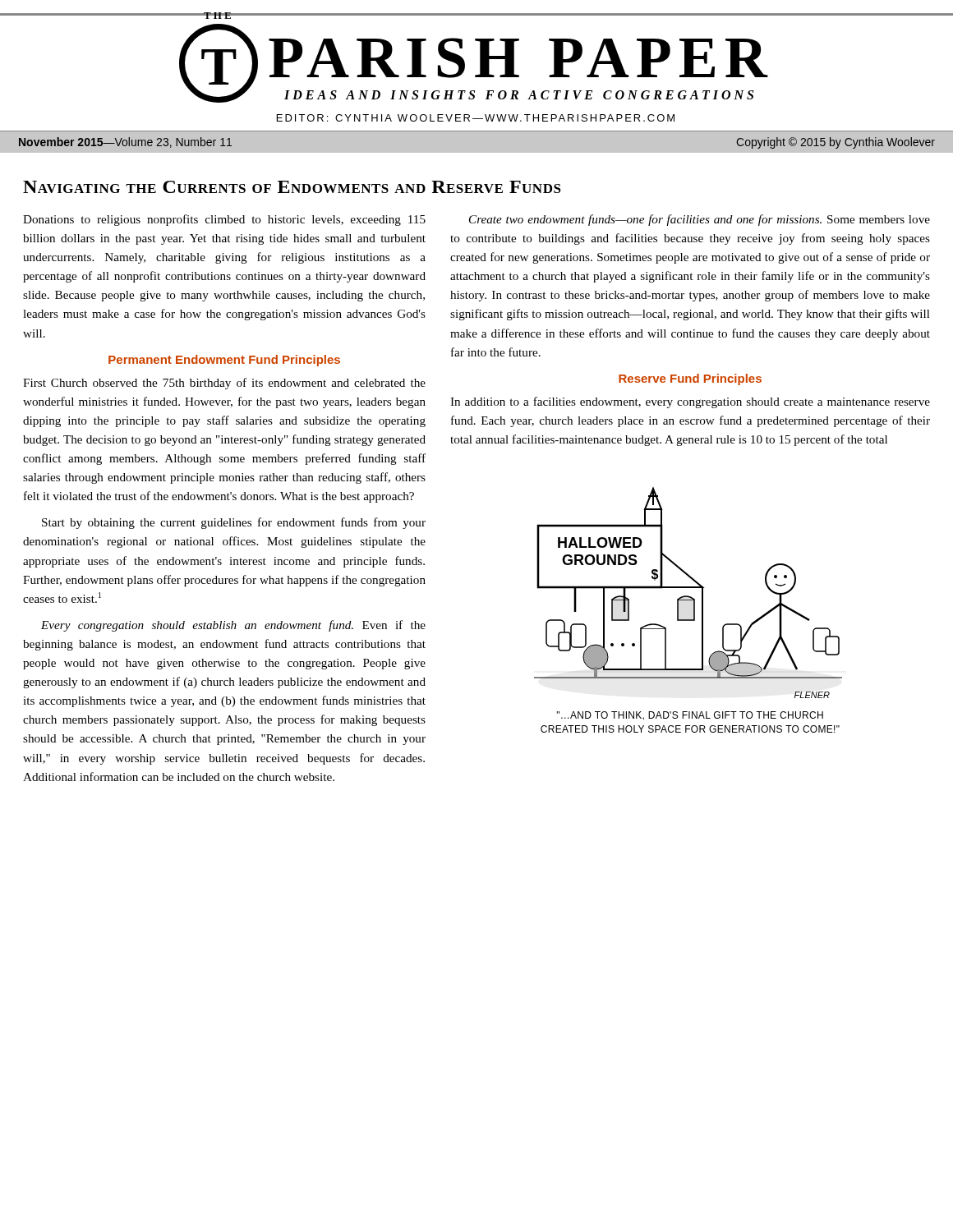Point to "Reserve Fund Principles"
Viewport: 953px width, 1232px height.
click(690, 378)
